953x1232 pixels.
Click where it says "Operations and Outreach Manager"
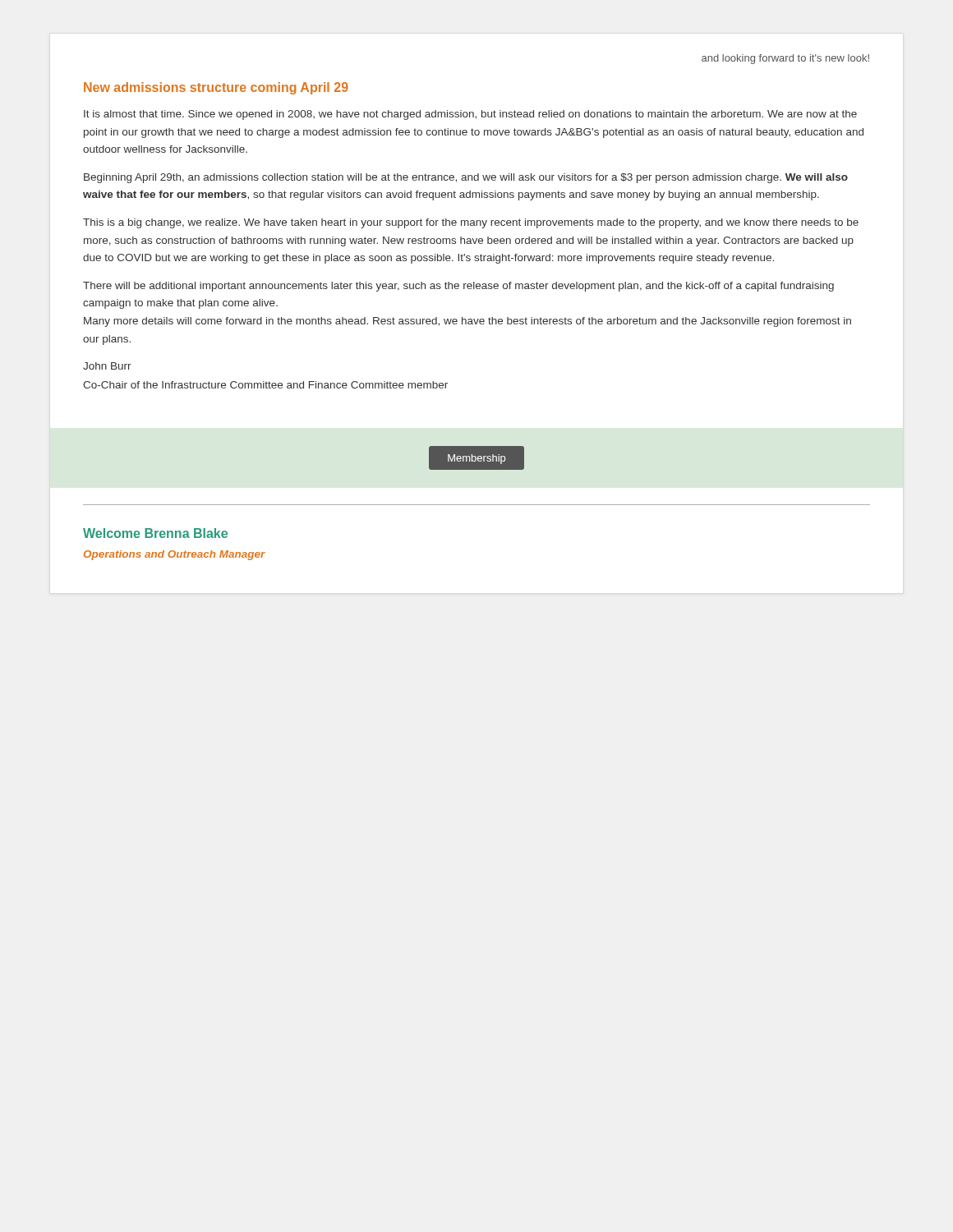click(175, 555)
